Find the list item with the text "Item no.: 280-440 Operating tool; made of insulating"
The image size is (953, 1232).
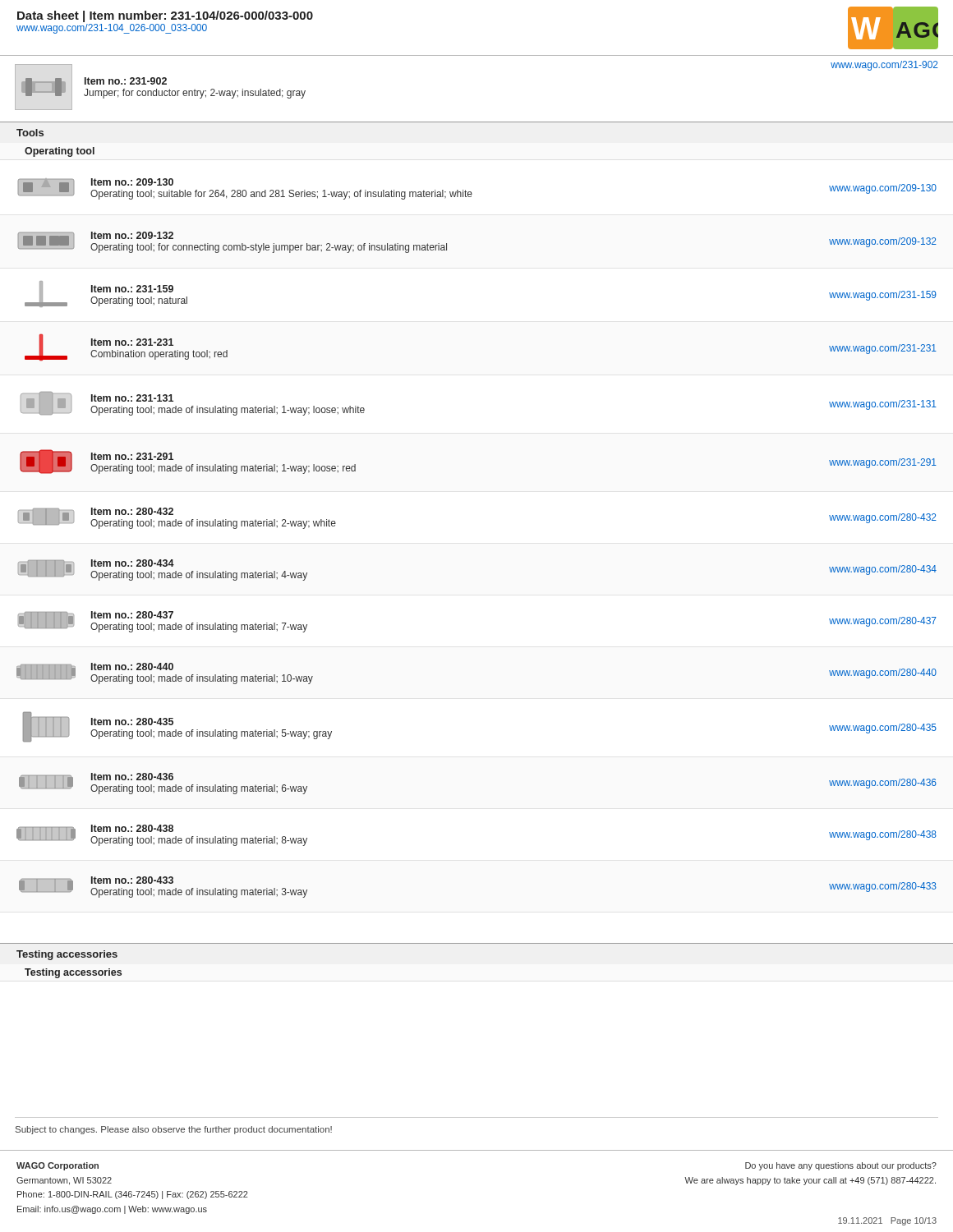point(154,676)
